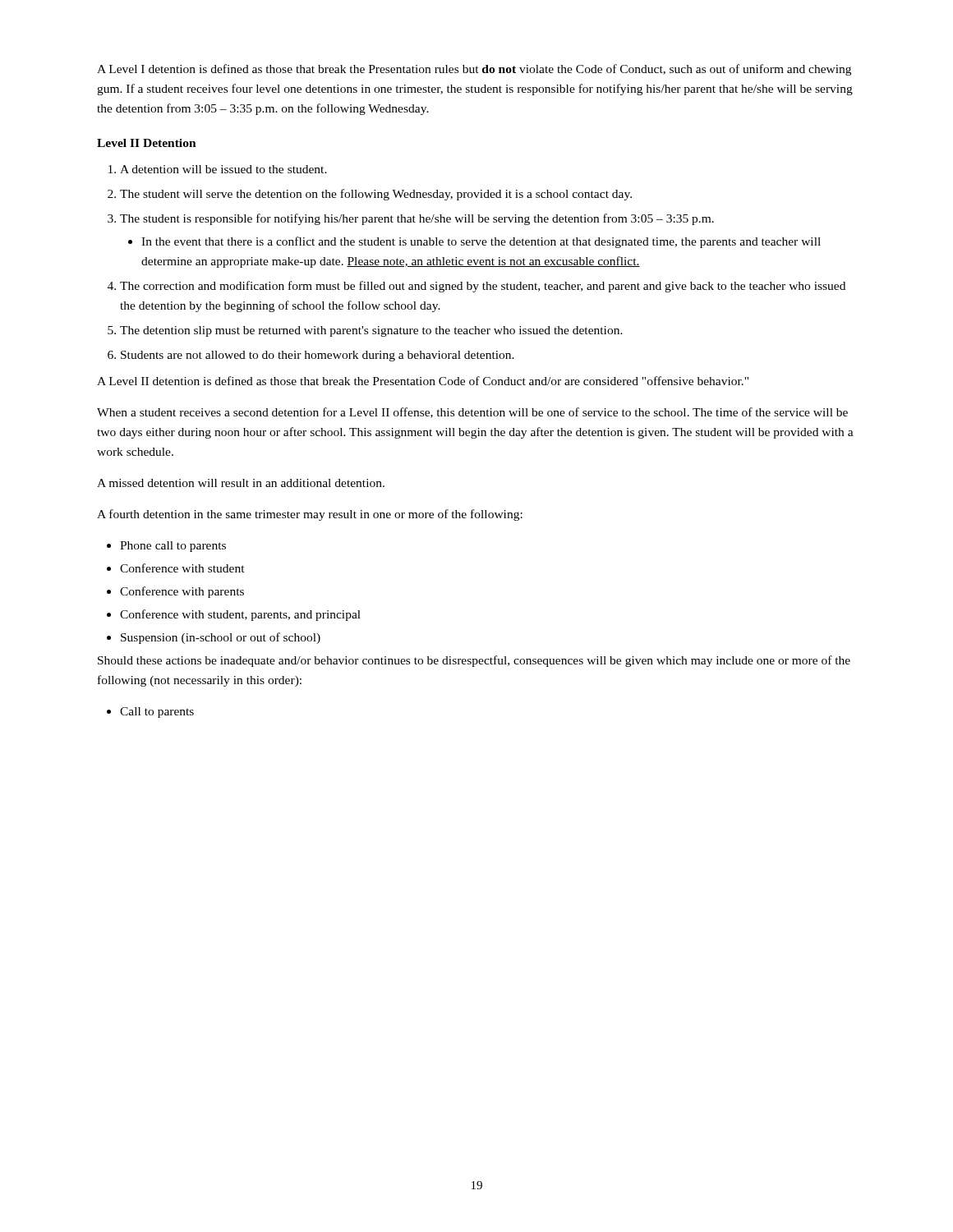The image size is (953, 1232).
Task: Navigate to the text starting "A Level I detention is defined as those"
Action: click(x=476, y=89)
